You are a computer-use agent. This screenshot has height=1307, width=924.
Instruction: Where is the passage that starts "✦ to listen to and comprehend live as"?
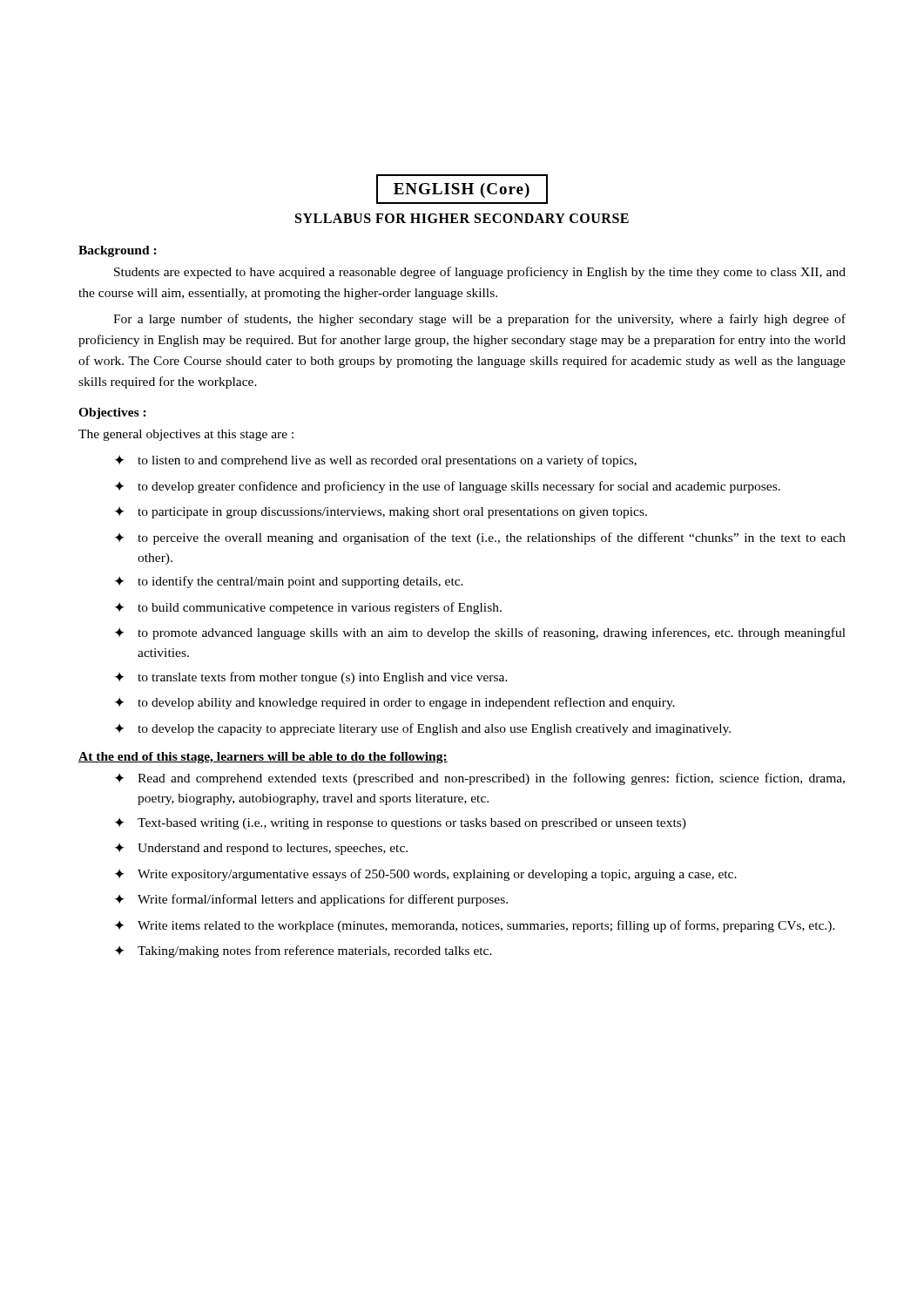click(x=479, y=461)
